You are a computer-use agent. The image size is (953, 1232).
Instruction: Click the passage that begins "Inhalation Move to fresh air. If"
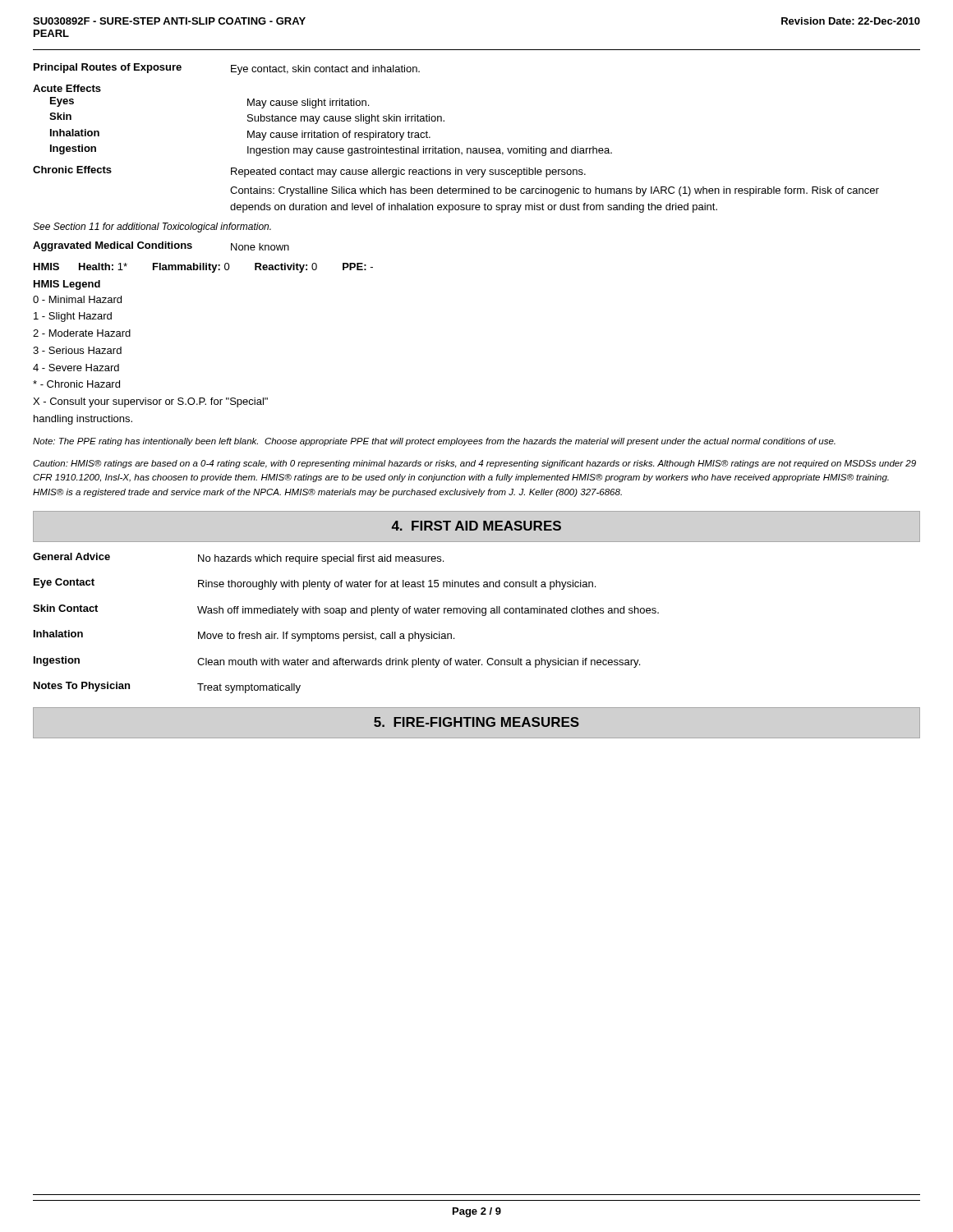[244, 636]
